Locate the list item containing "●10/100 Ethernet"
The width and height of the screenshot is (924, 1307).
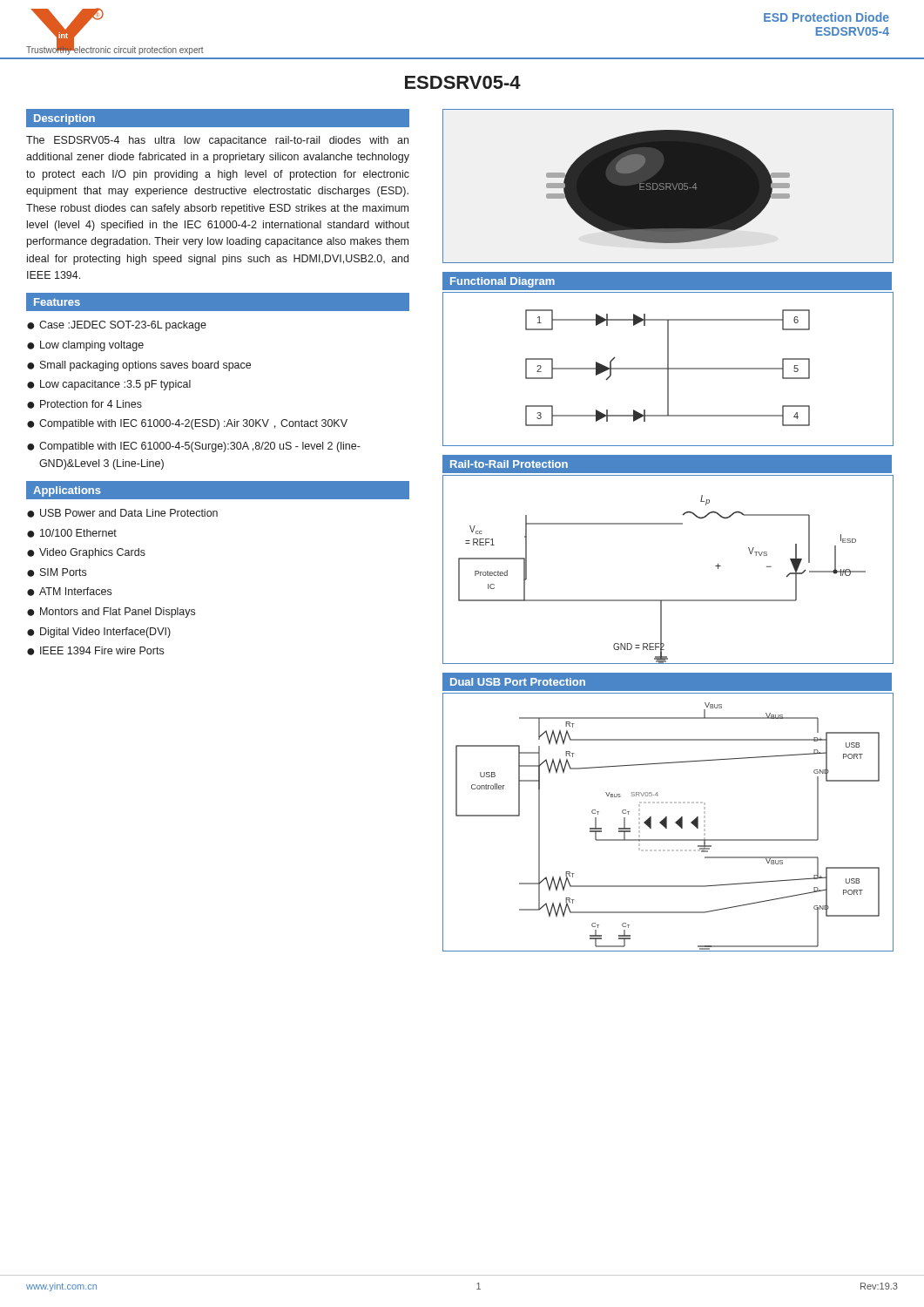[x=71, y=534]
